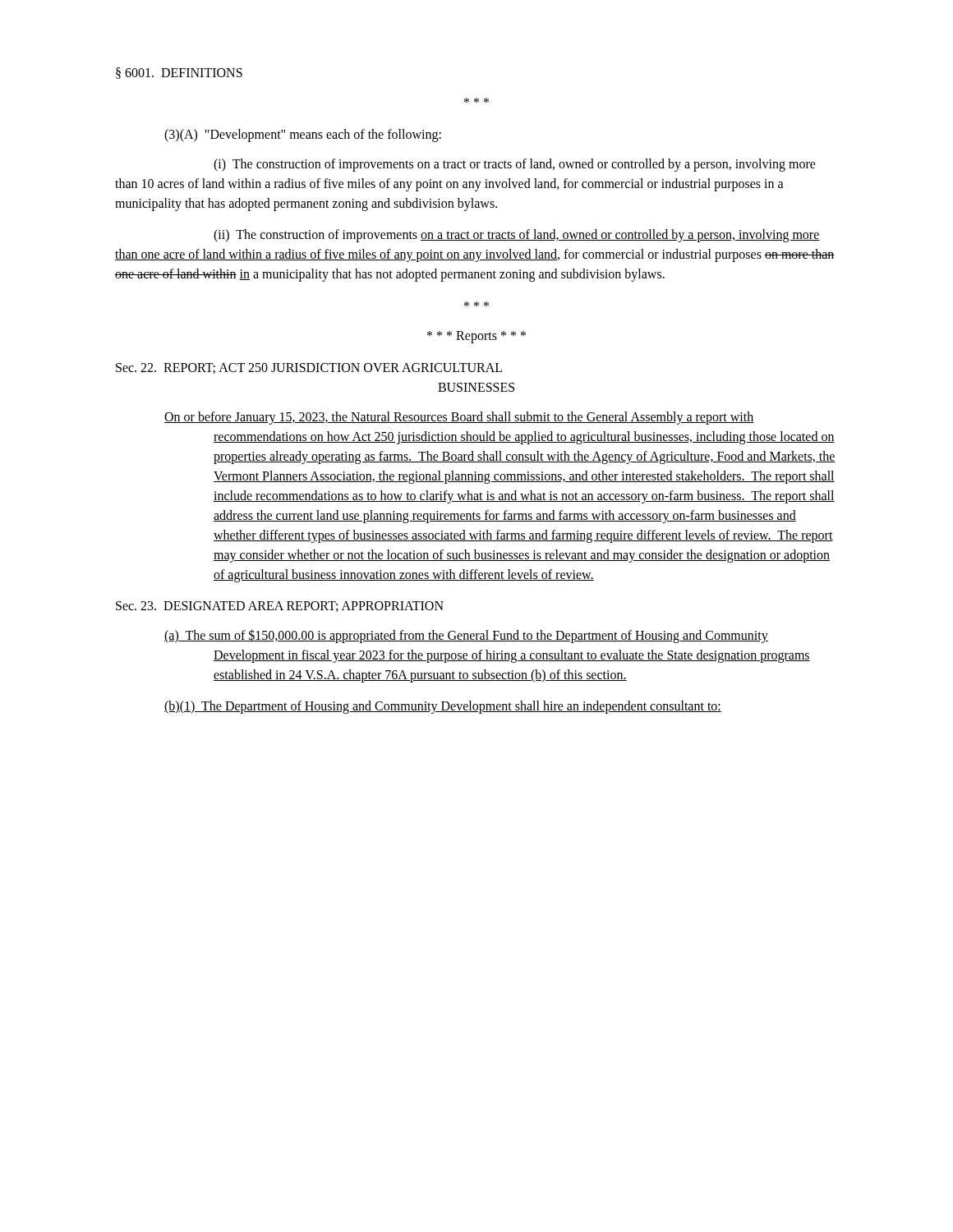
Task: Find the text block that reads "(a) The sum of $150,000.00"
Action: [487, 655]
